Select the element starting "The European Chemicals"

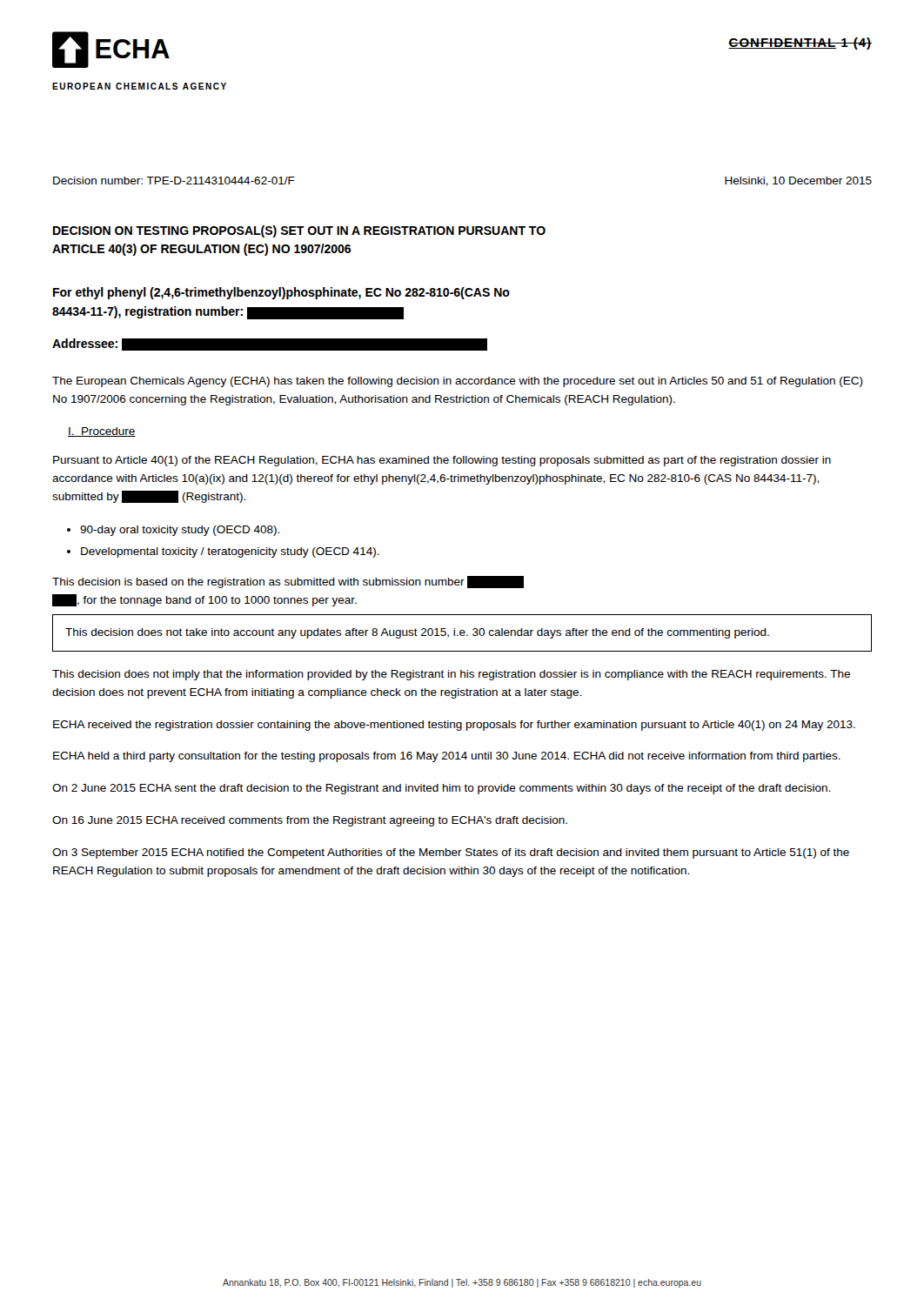pos(458,390)
